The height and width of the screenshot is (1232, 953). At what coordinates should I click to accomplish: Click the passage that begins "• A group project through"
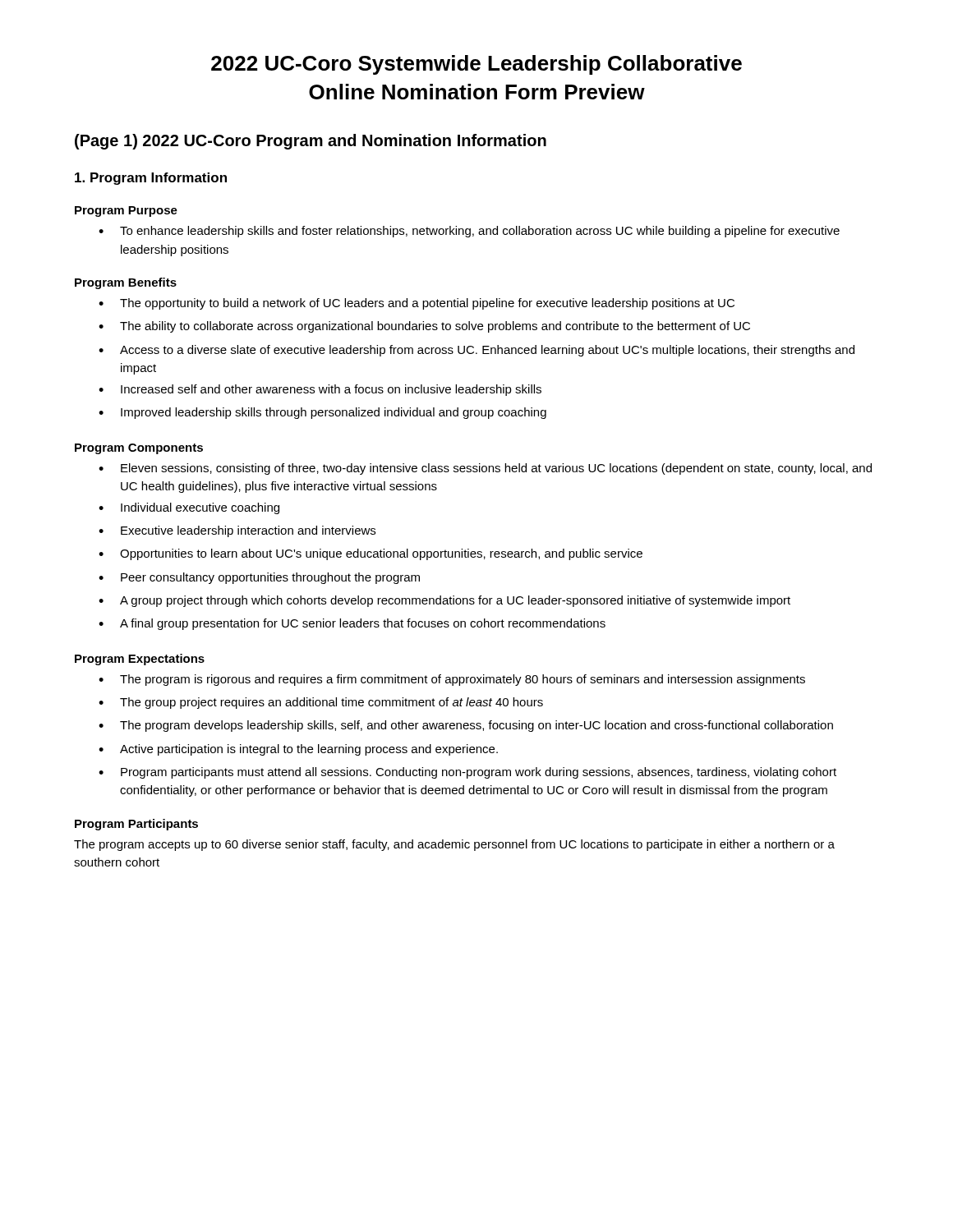pyautogui.click(x=489, y=601)
